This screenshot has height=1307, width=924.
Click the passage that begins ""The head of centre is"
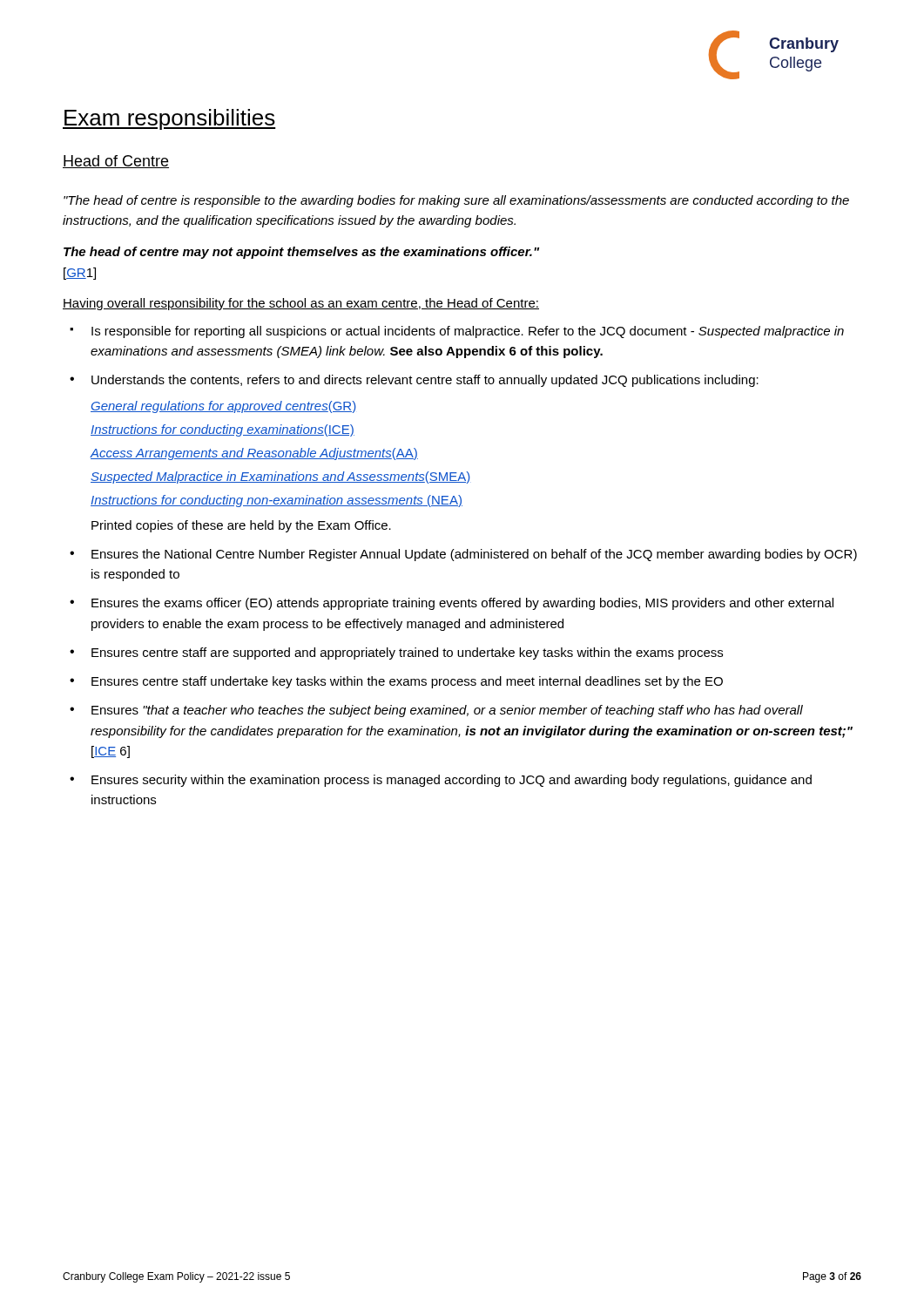(x=456, y=210)
